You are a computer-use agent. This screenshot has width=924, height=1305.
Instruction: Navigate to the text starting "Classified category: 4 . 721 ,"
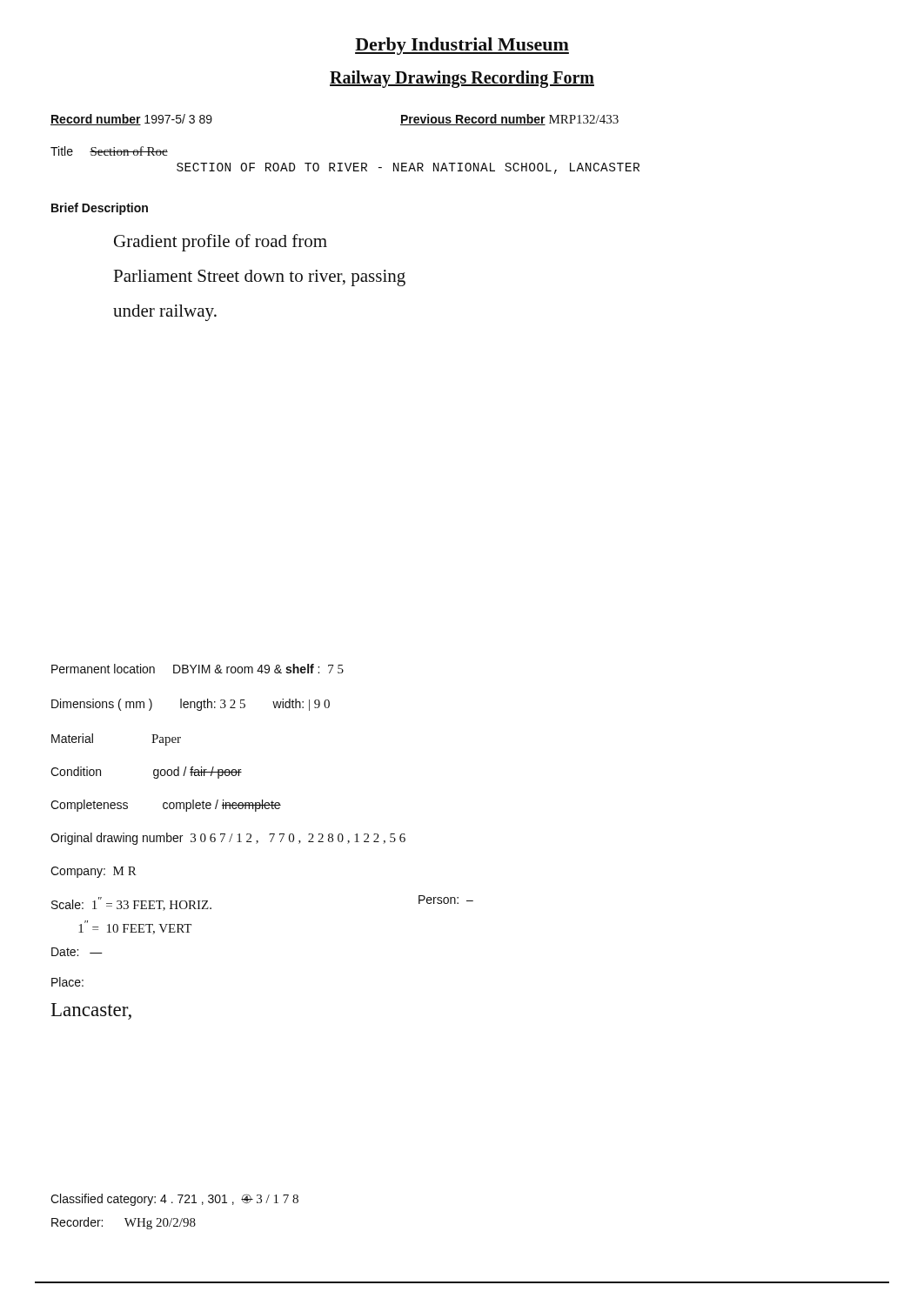[x=175, y=1210]
